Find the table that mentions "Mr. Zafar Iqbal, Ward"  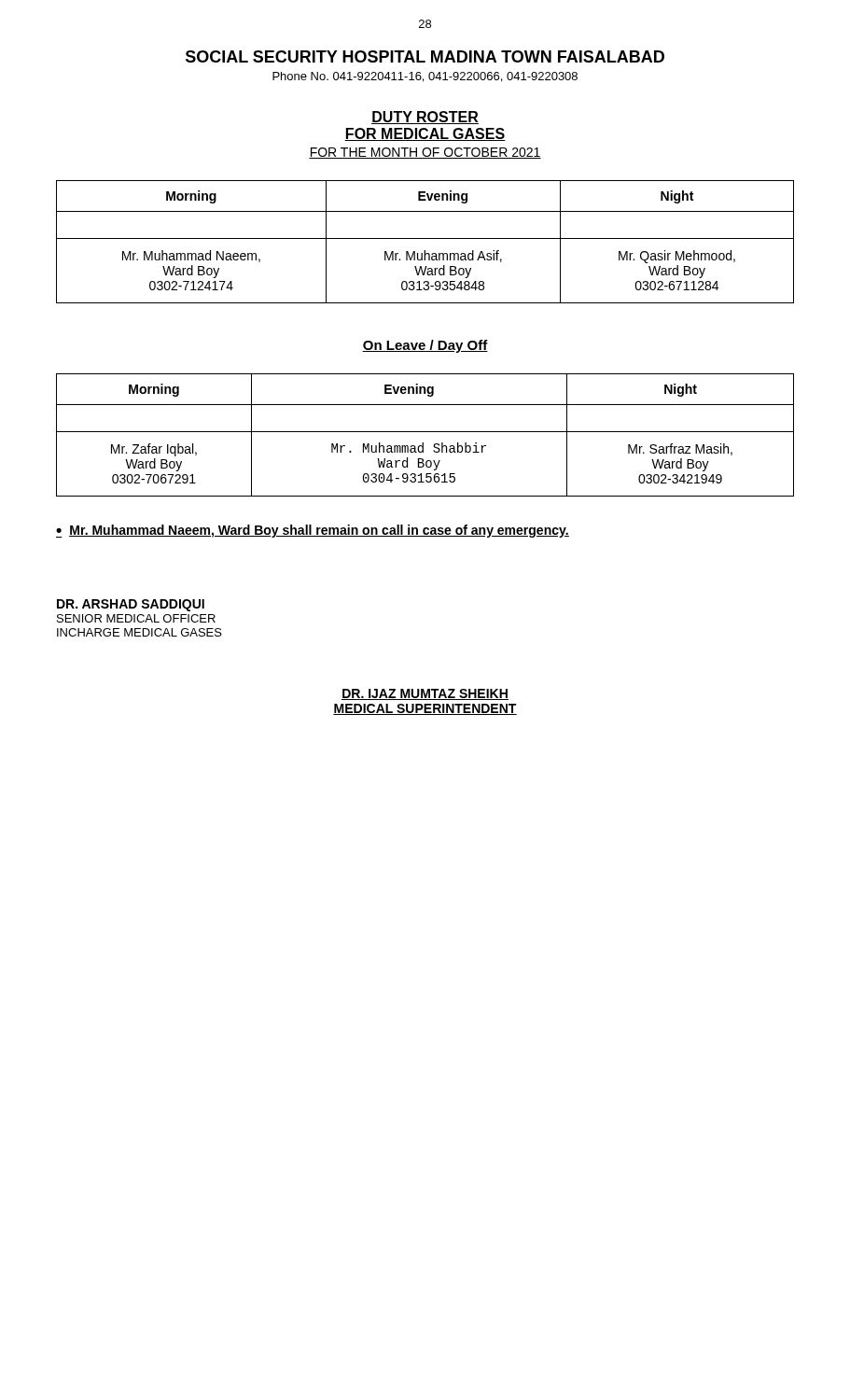point(425,435)
